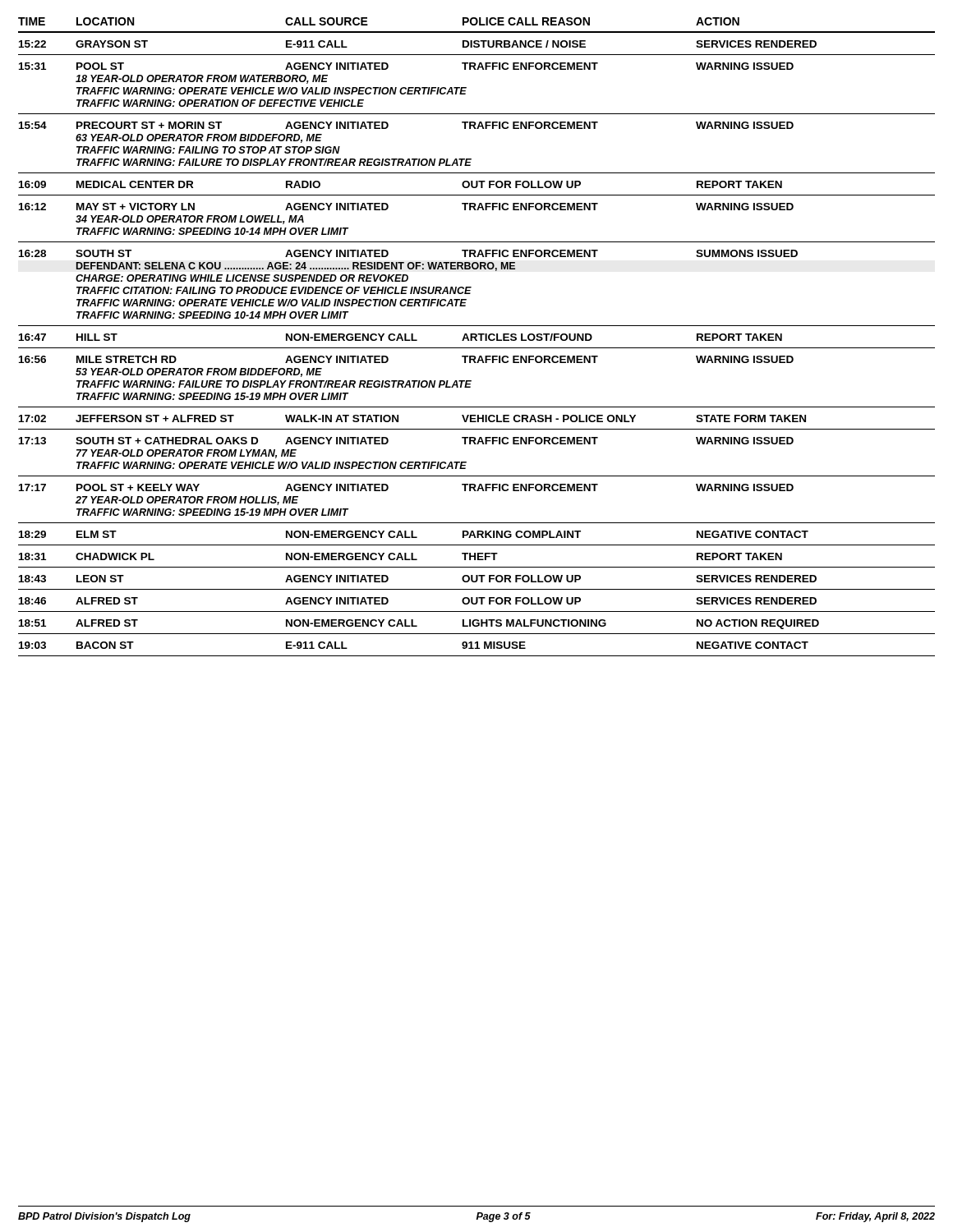Find the list item that says "18:29 ELM ST"

click(476, 534)
